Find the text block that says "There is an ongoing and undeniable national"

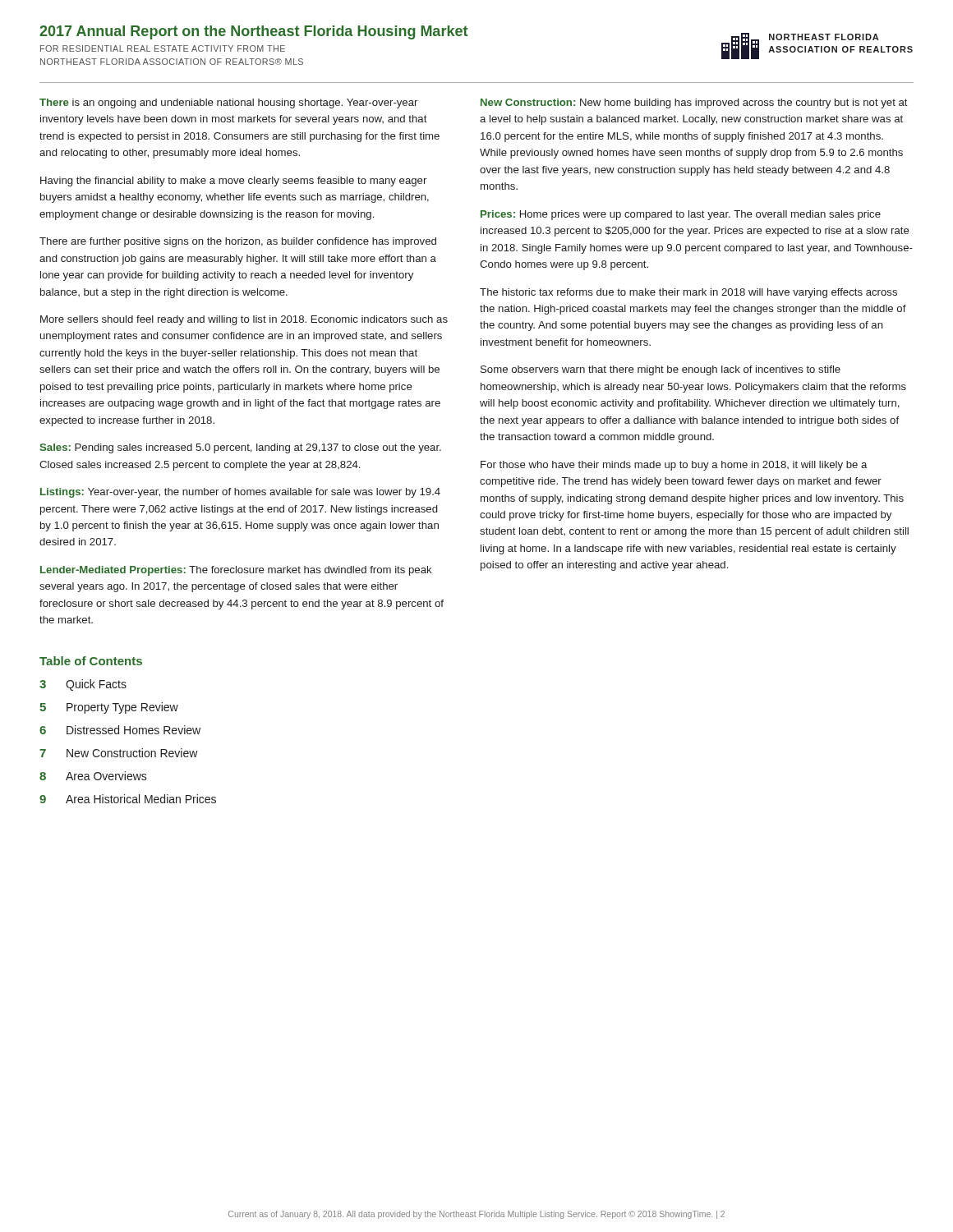(240, 127)
